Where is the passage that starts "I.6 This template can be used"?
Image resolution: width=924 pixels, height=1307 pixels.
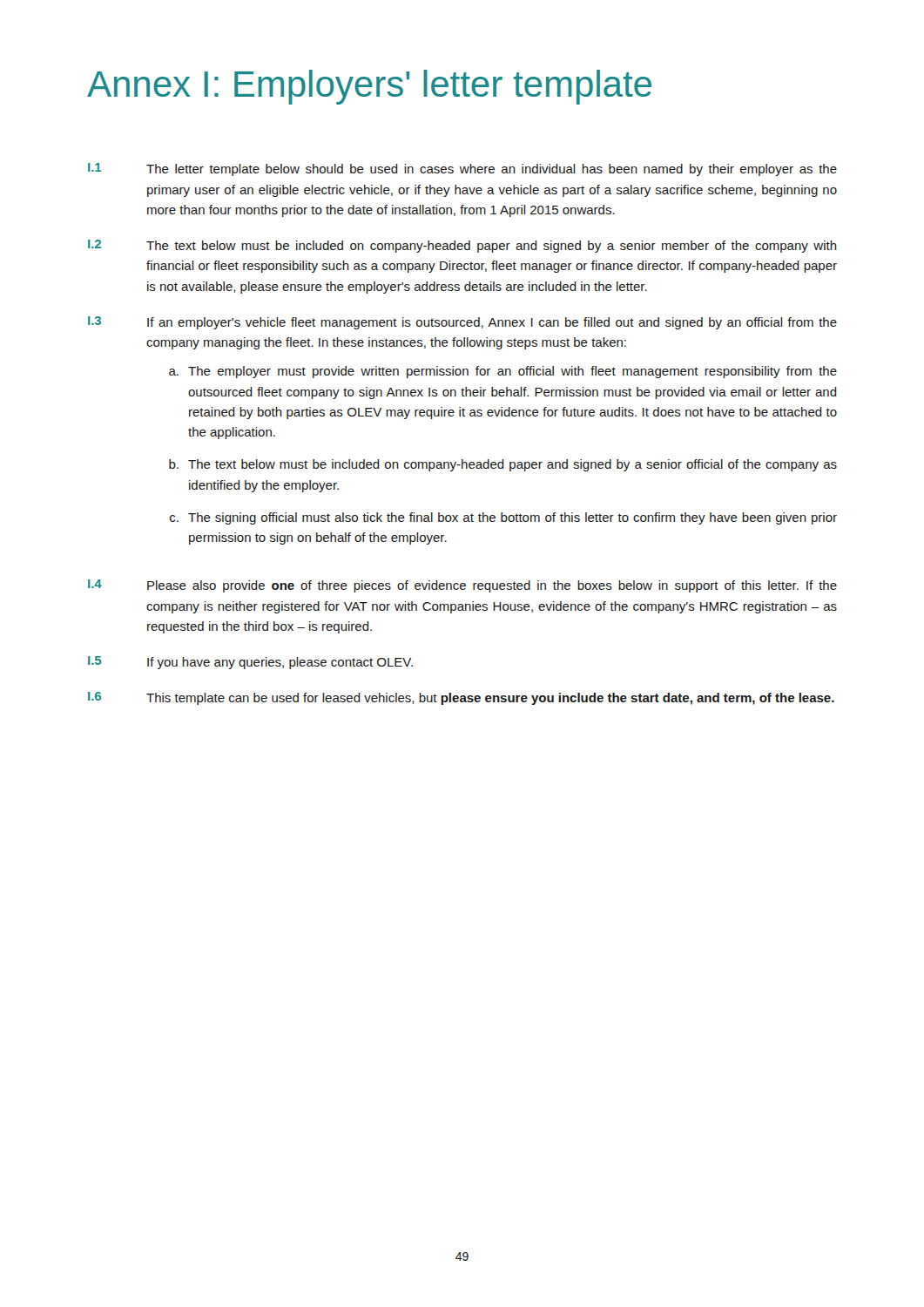462,698
